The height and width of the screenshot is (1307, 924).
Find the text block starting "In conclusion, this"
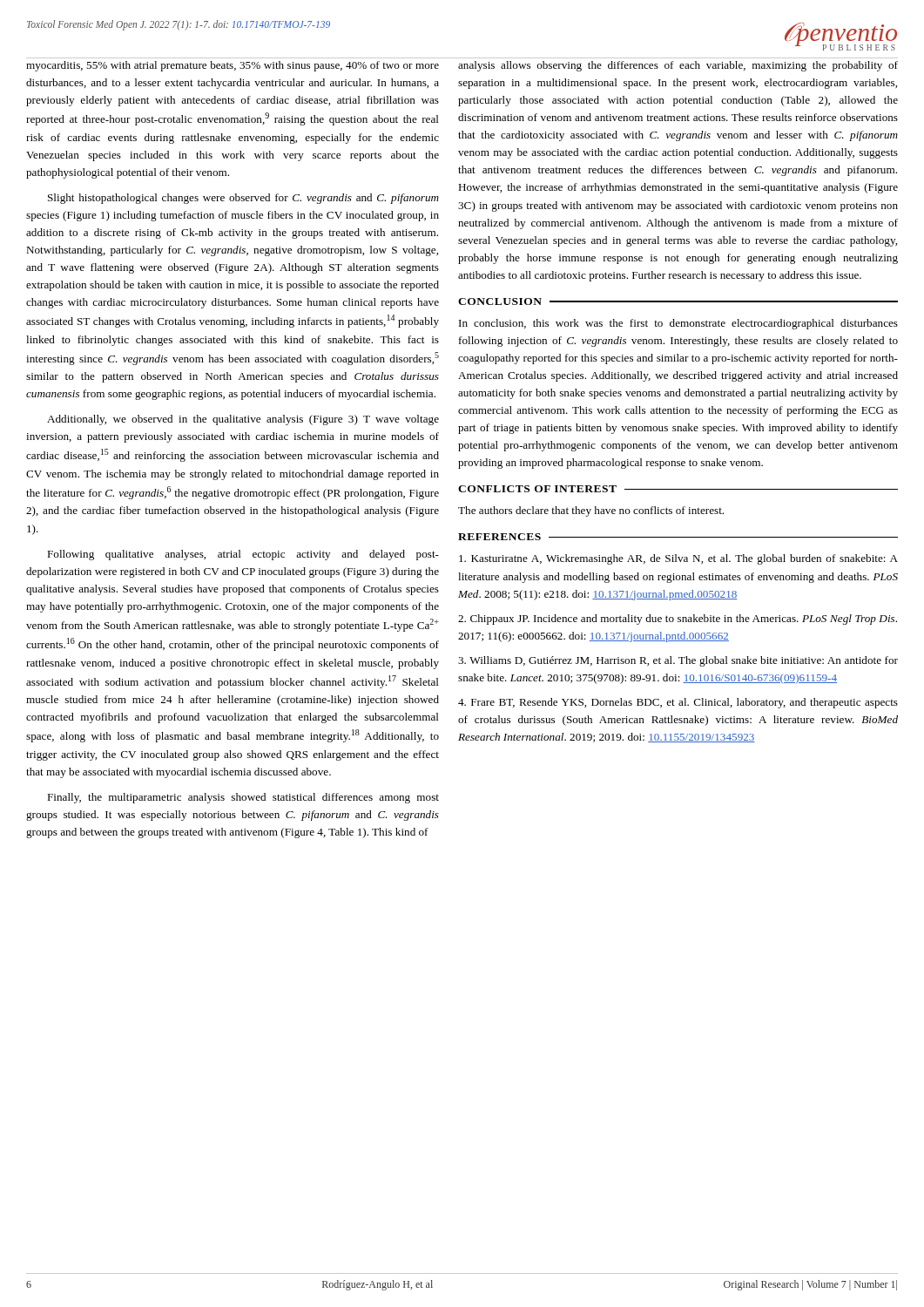pos(678,393)
